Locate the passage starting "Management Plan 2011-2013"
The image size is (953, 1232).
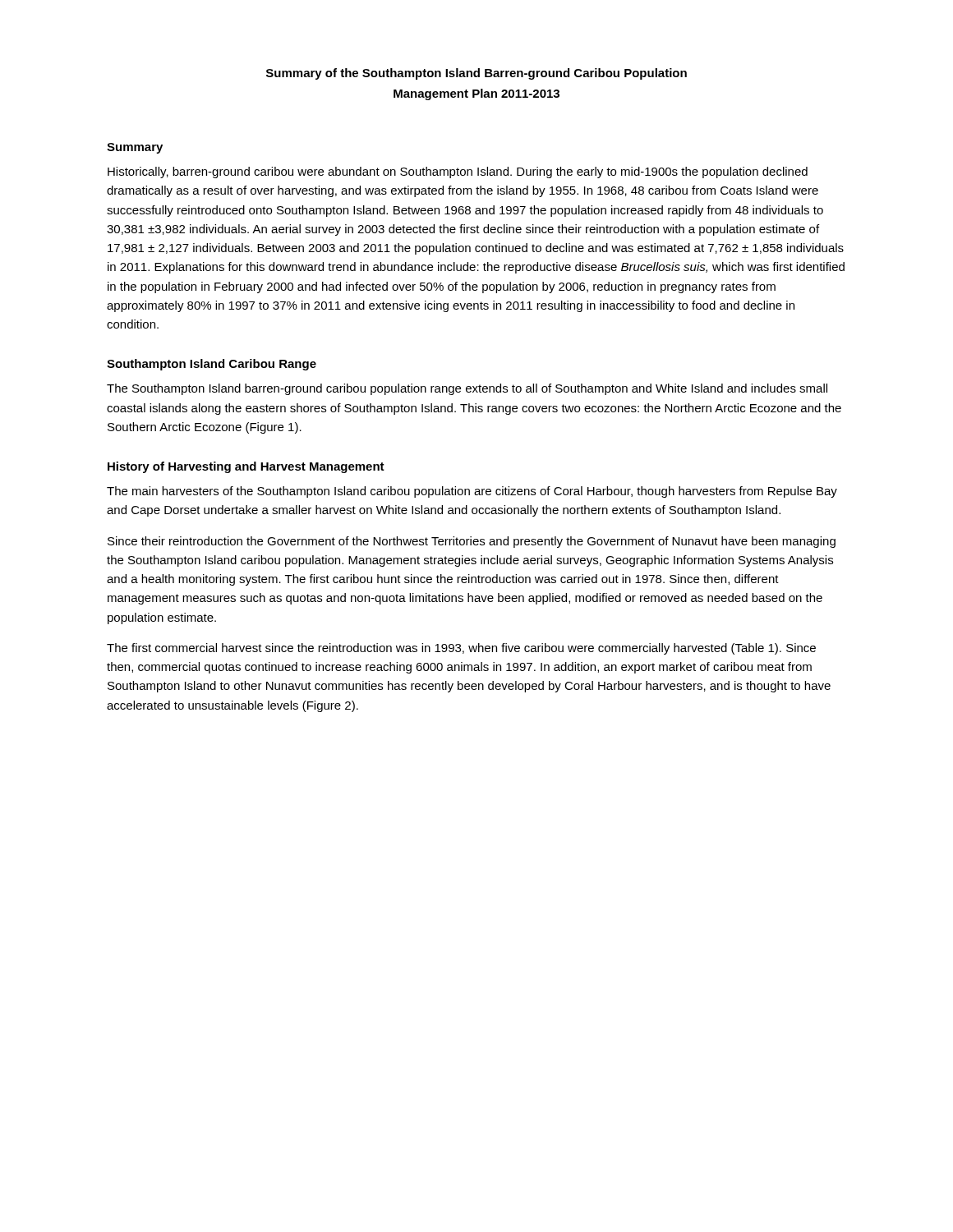coord(476,93)
